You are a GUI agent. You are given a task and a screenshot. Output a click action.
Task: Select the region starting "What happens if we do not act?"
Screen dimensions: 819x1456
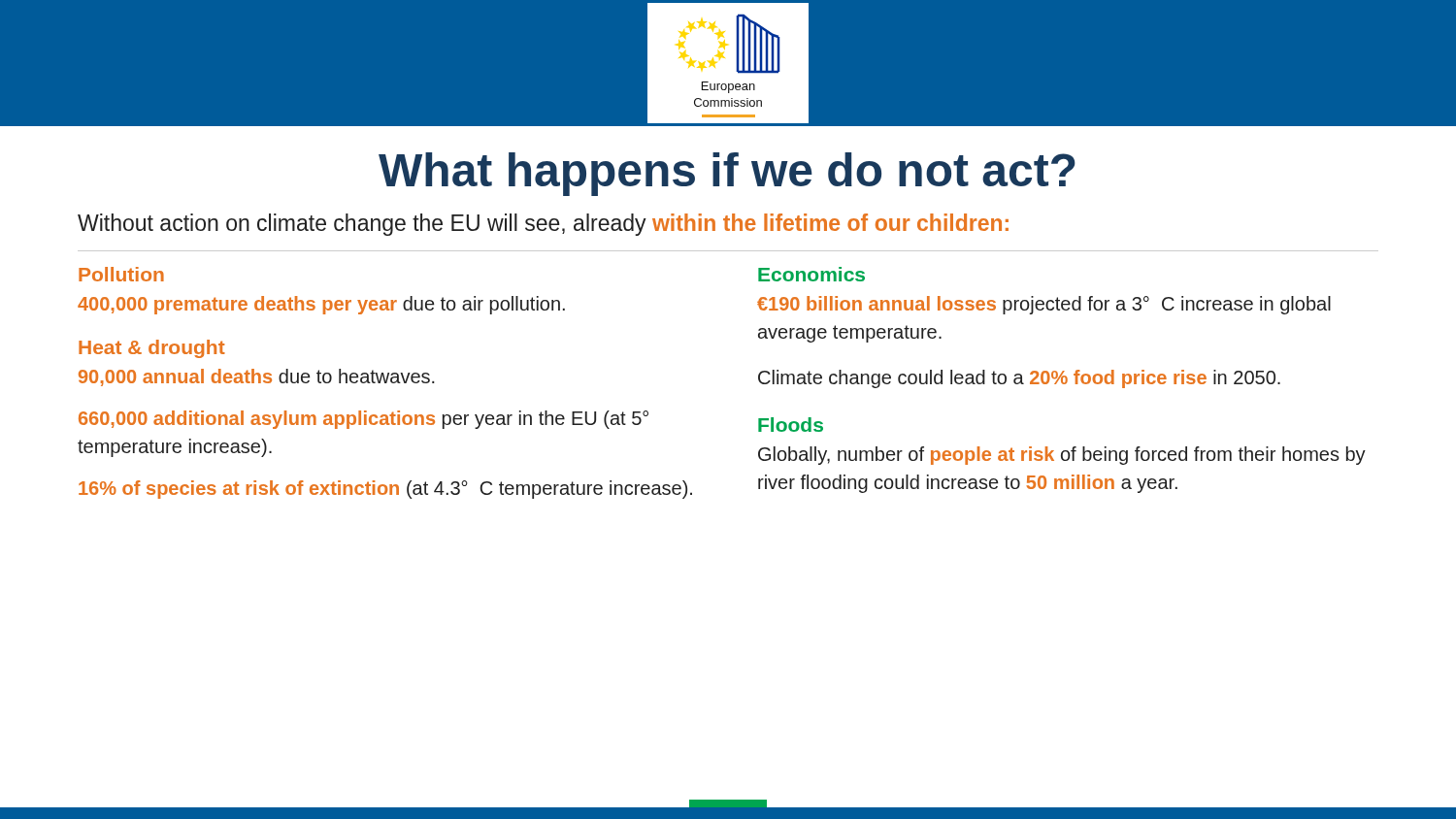(x=728, y=170)
